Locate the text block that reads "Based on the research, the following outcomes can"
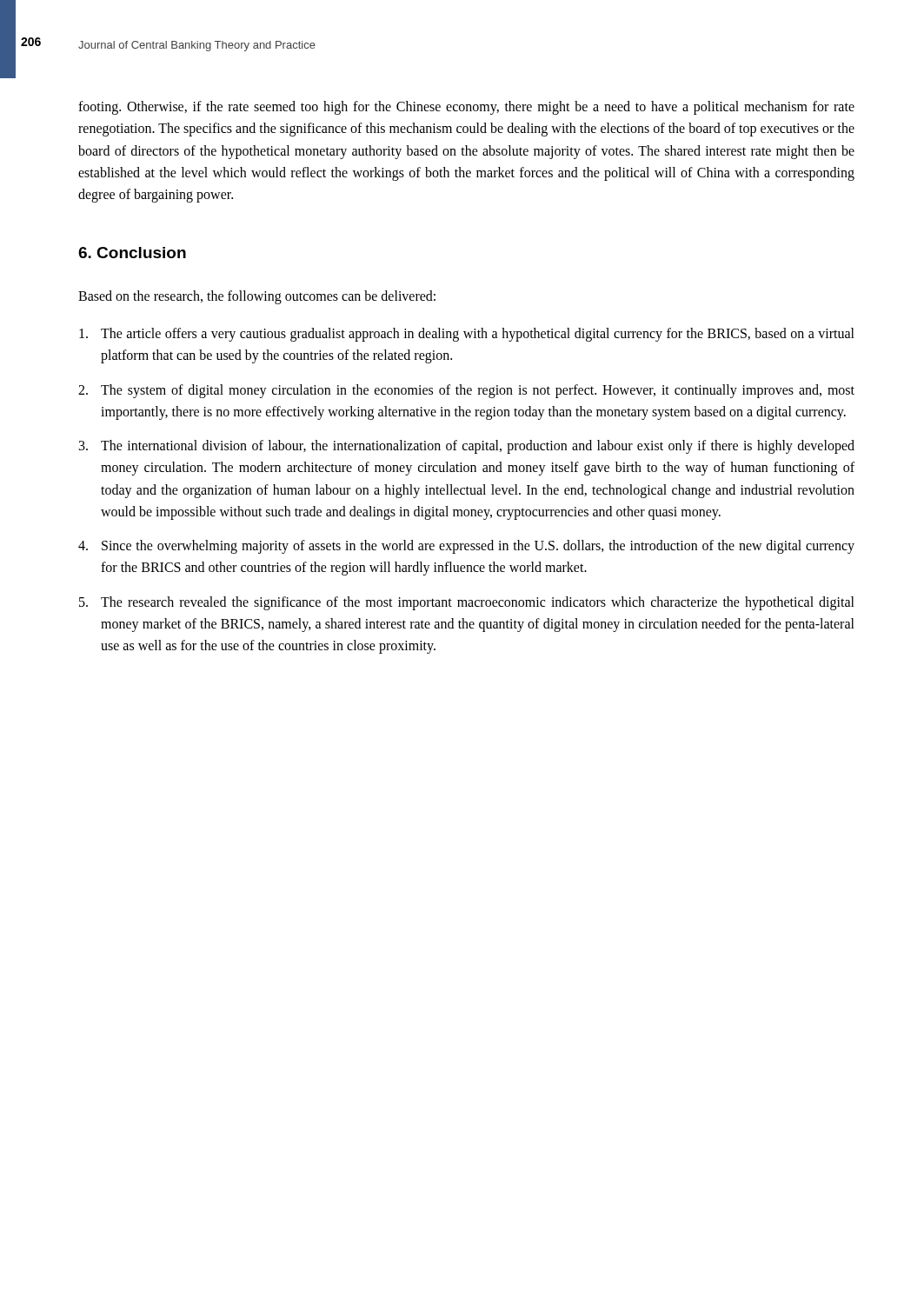924x1304 pixels. [x=257, y=296]
